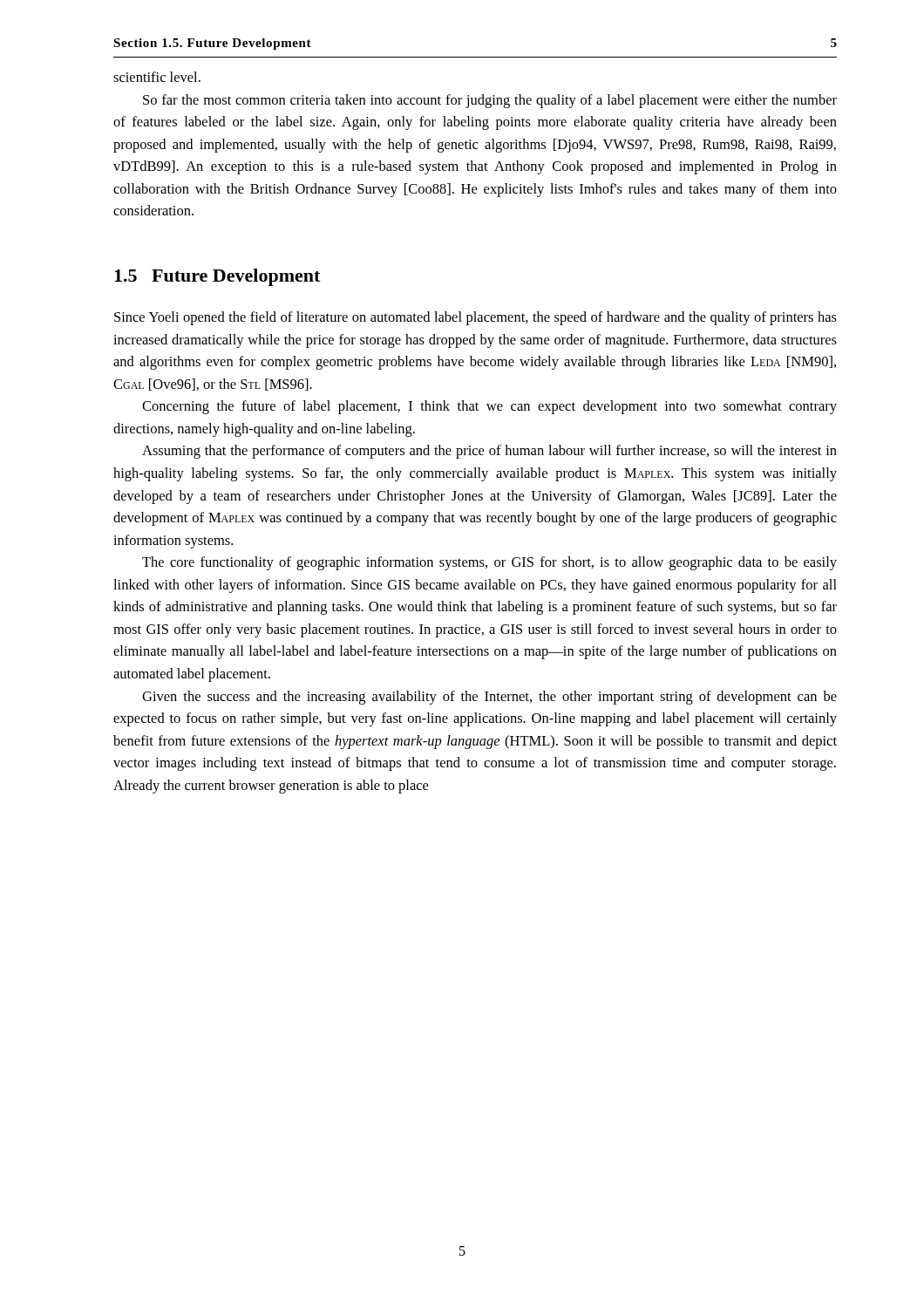Find the text block starting "The core functionality"
Viewport: 924px width, 1308px height.
[x=475, y=618]
